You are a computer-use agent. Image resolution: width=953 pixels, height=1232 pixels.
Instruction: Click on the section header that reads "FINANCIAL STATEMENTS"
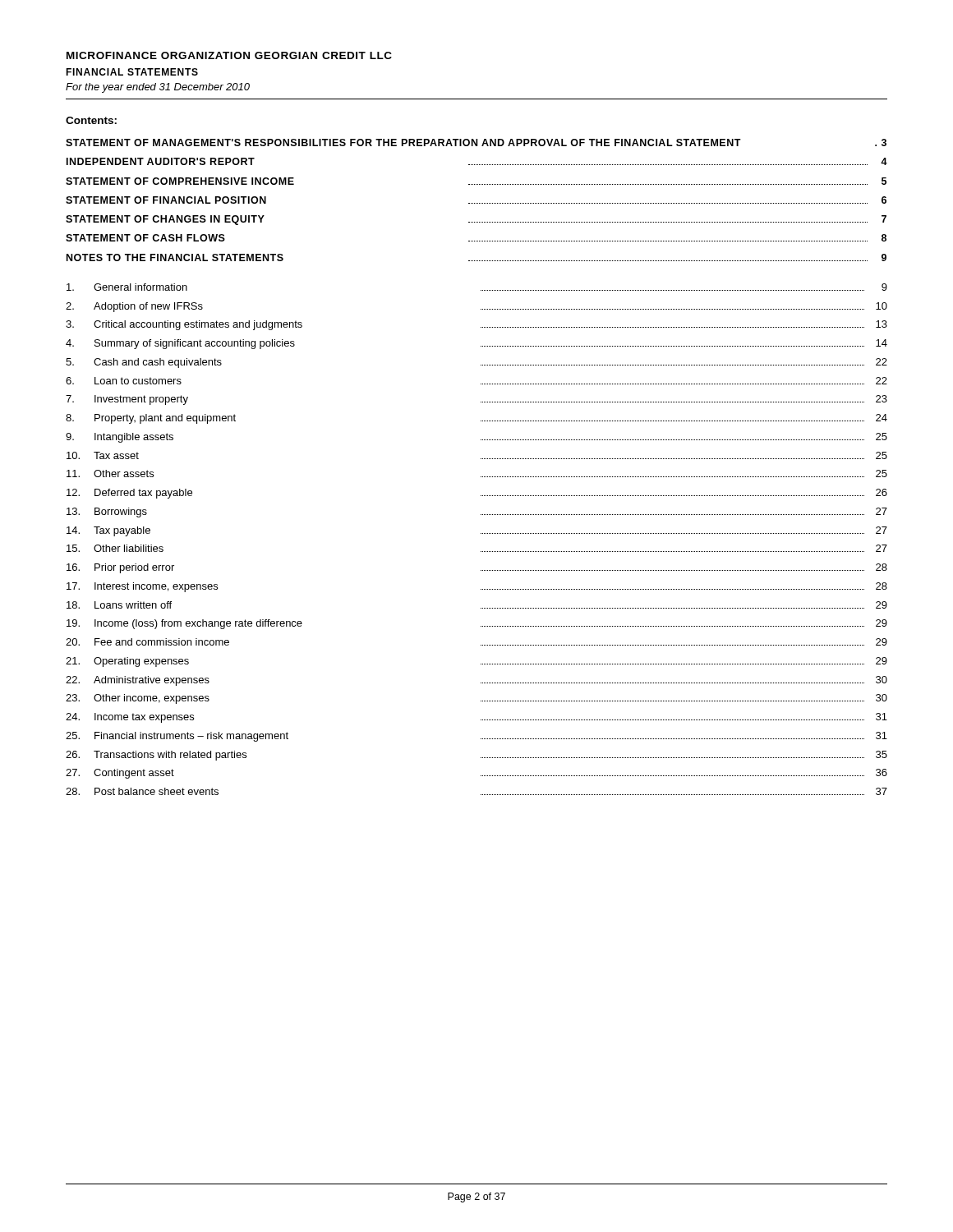(x=132, y=72)
